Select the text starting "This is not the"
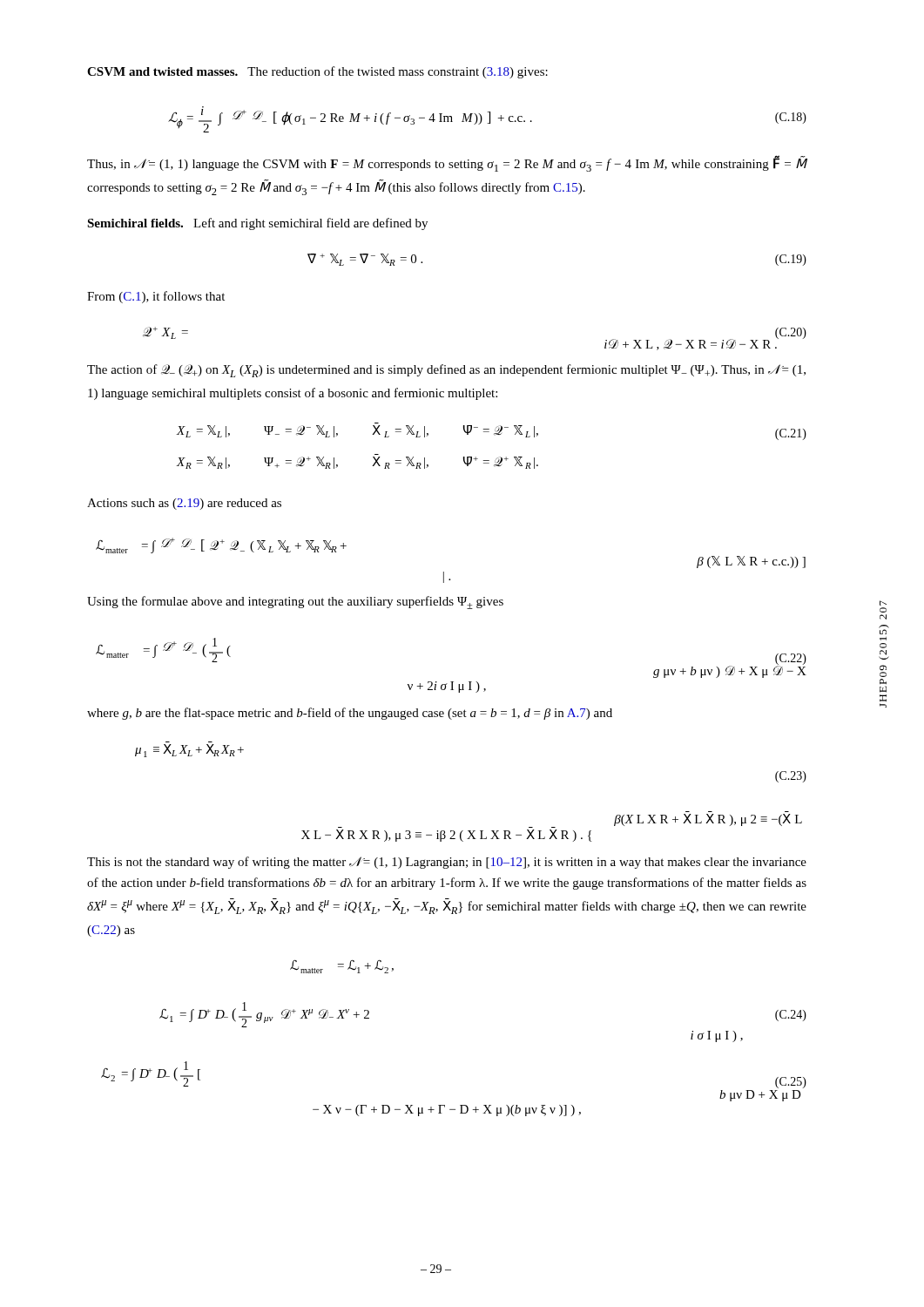This screenshot has width=924, height=1307. 447,896
